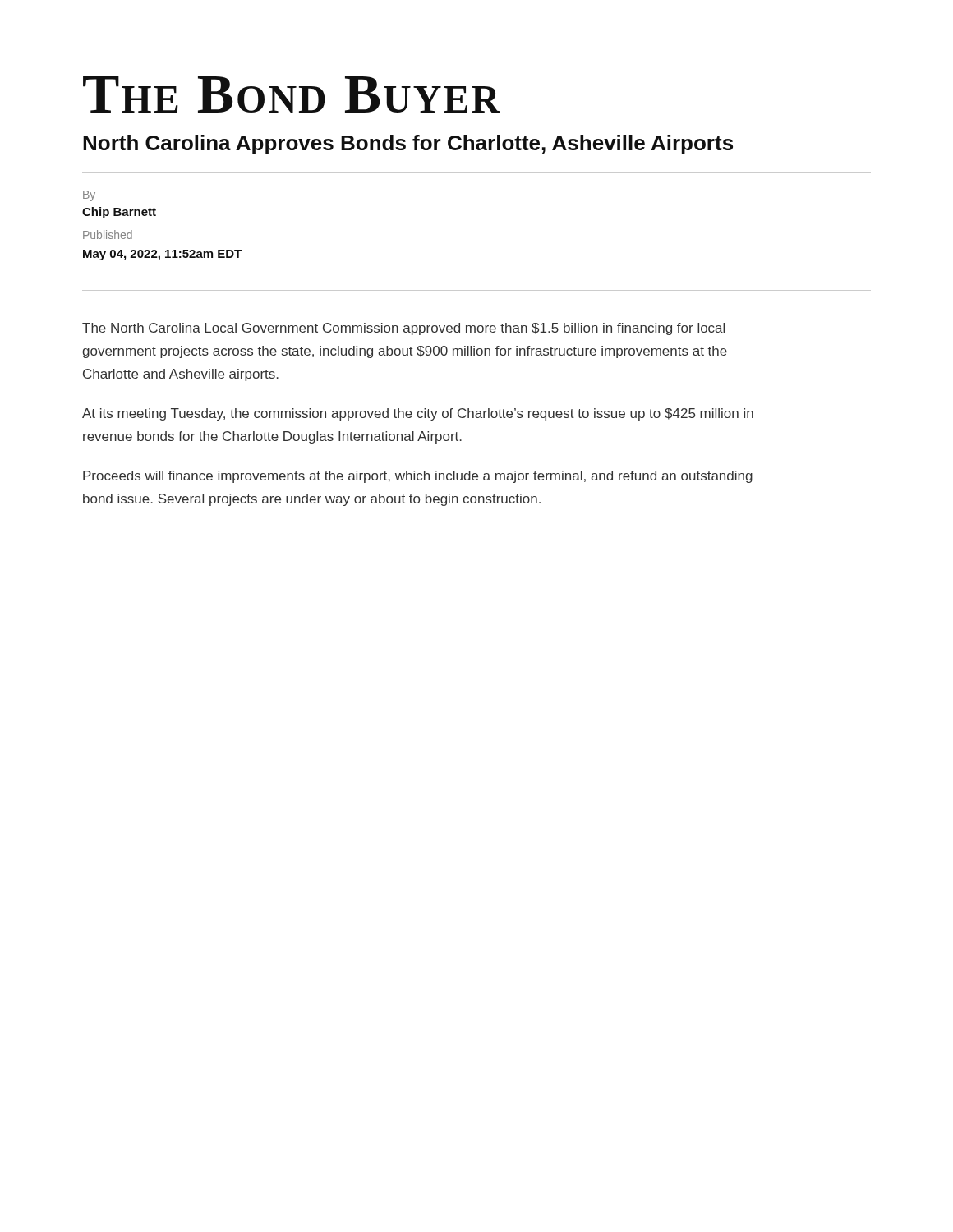This screenshot has width=953, height=1232.
Task: Find the region starting "Chip Barnett"
Action: tap(119, 213)
